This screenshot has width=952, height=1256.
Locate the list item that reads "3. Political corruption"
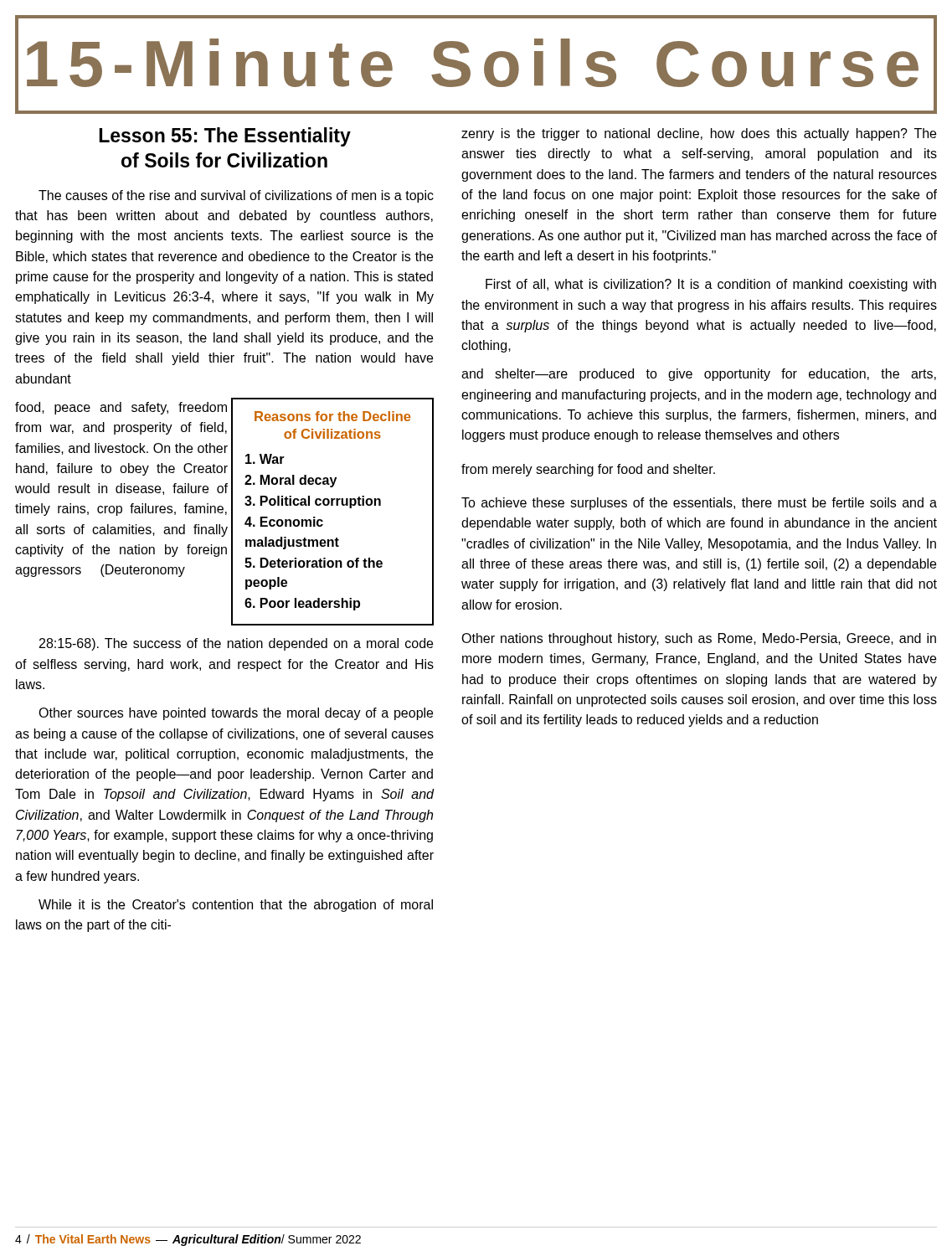[x=313, y=501]
